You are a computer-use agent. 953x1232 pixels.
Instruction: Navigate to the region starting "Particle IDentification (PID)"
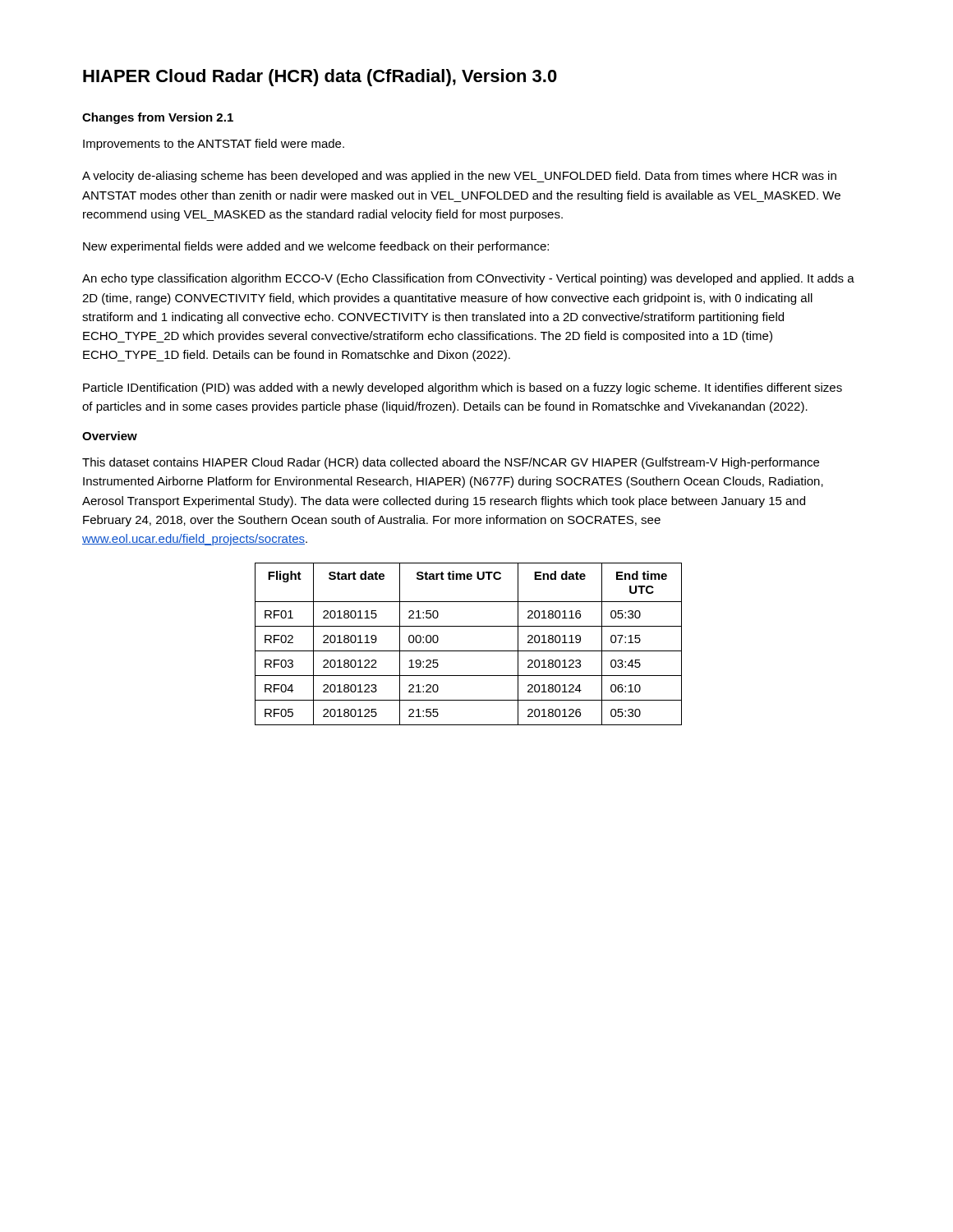click(462, 396)
